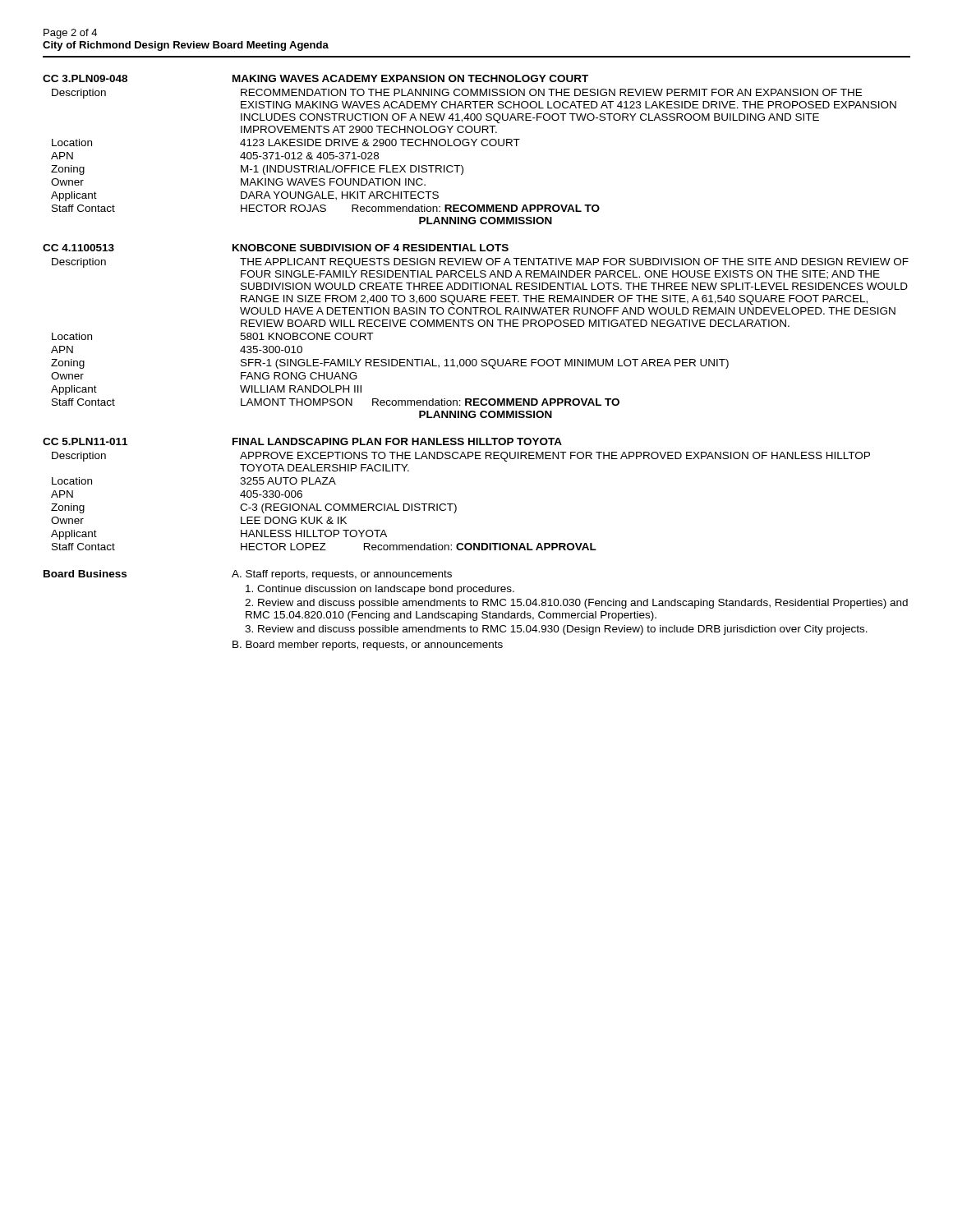Select the passage starting "Staff Contact HECTOR LOPEZ Recommendation: CONDITIONAL APPROVAL"
Image resolution: width=953 pixels, height=1232 pixels.
coord(476,547)
